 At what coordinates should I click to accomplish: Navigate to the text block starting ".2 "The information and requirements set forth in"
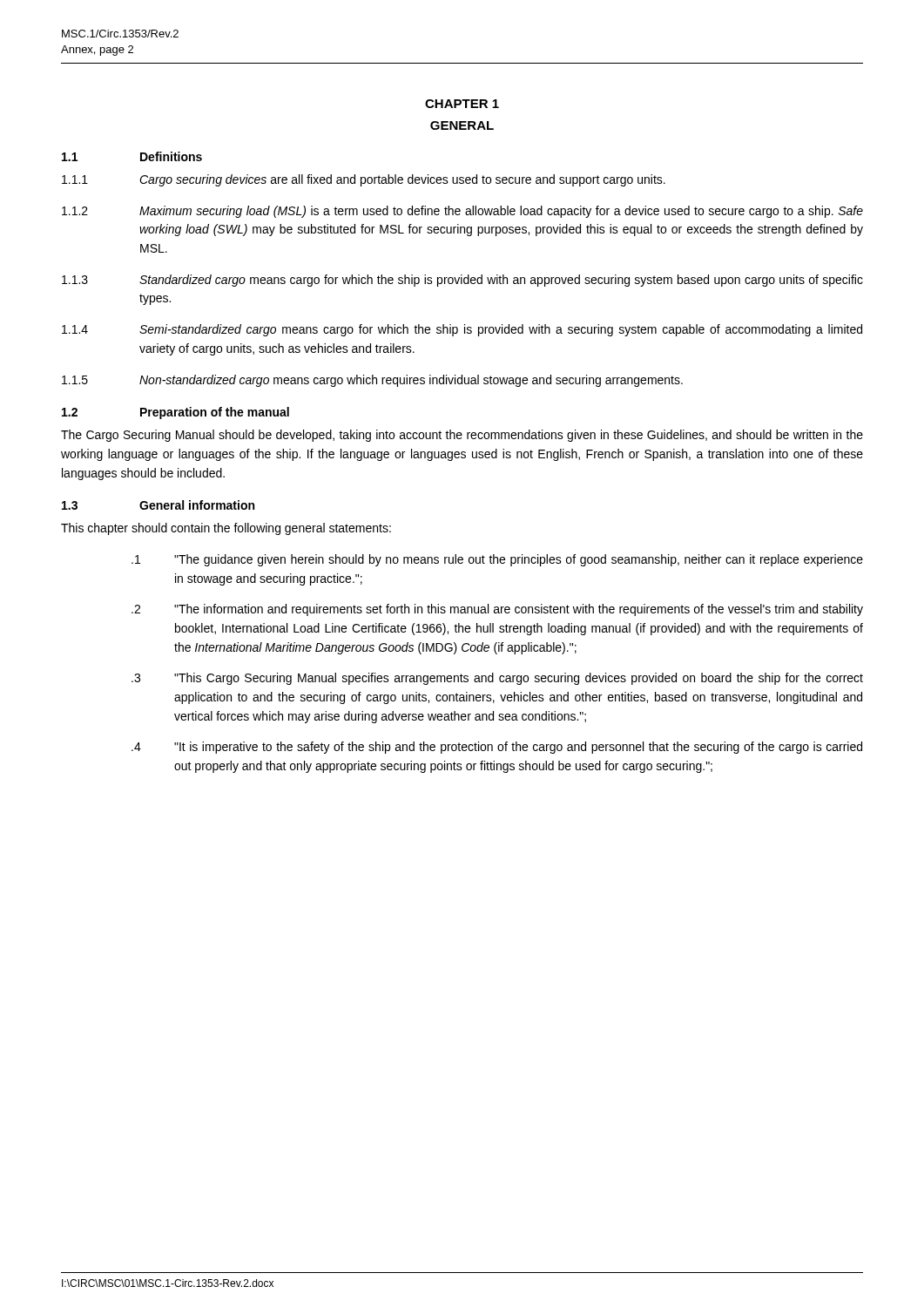(x=497, y=629)
